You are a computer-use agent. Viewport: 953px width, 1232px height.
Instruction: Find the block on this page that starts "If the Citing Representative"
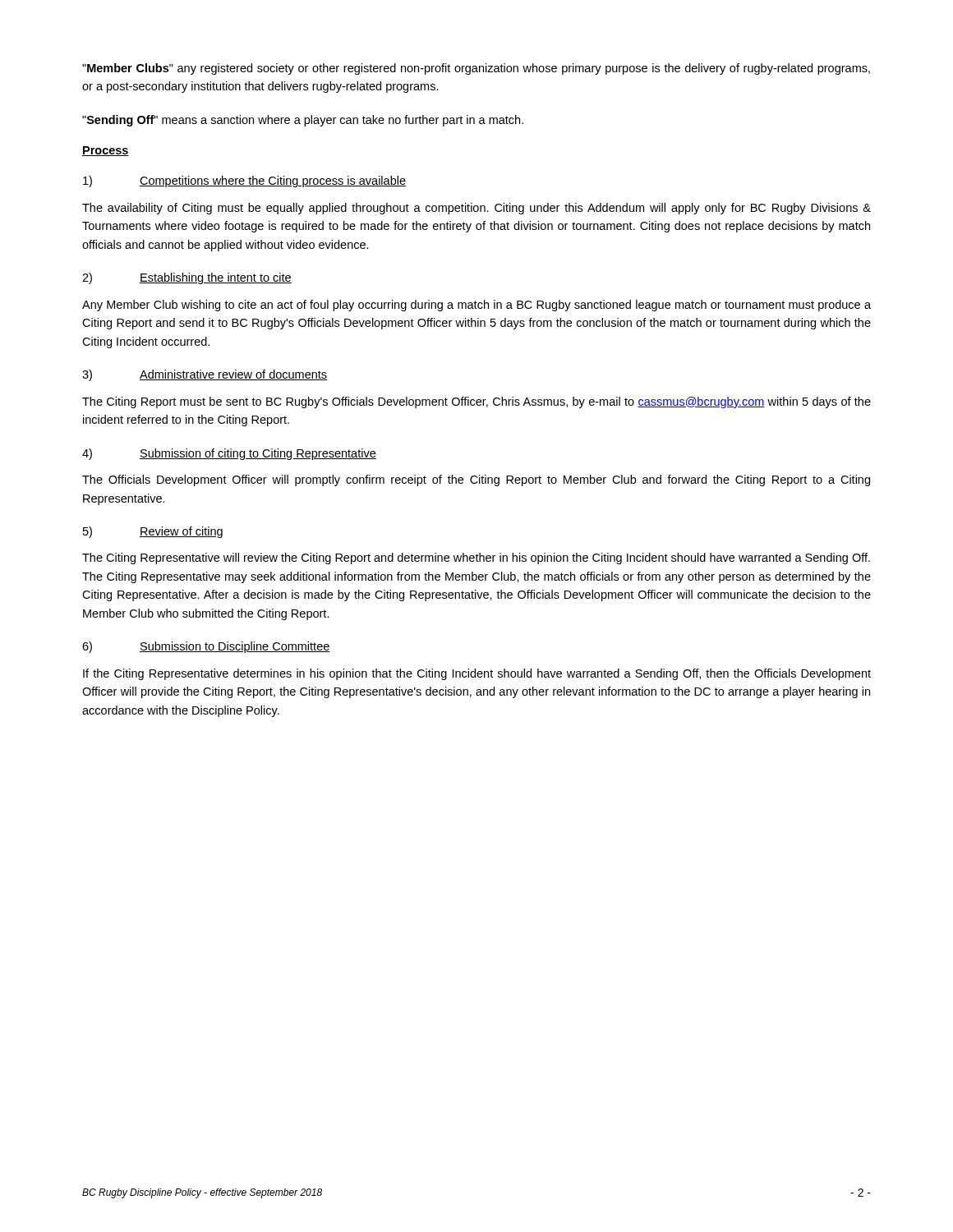coord(476,692)
